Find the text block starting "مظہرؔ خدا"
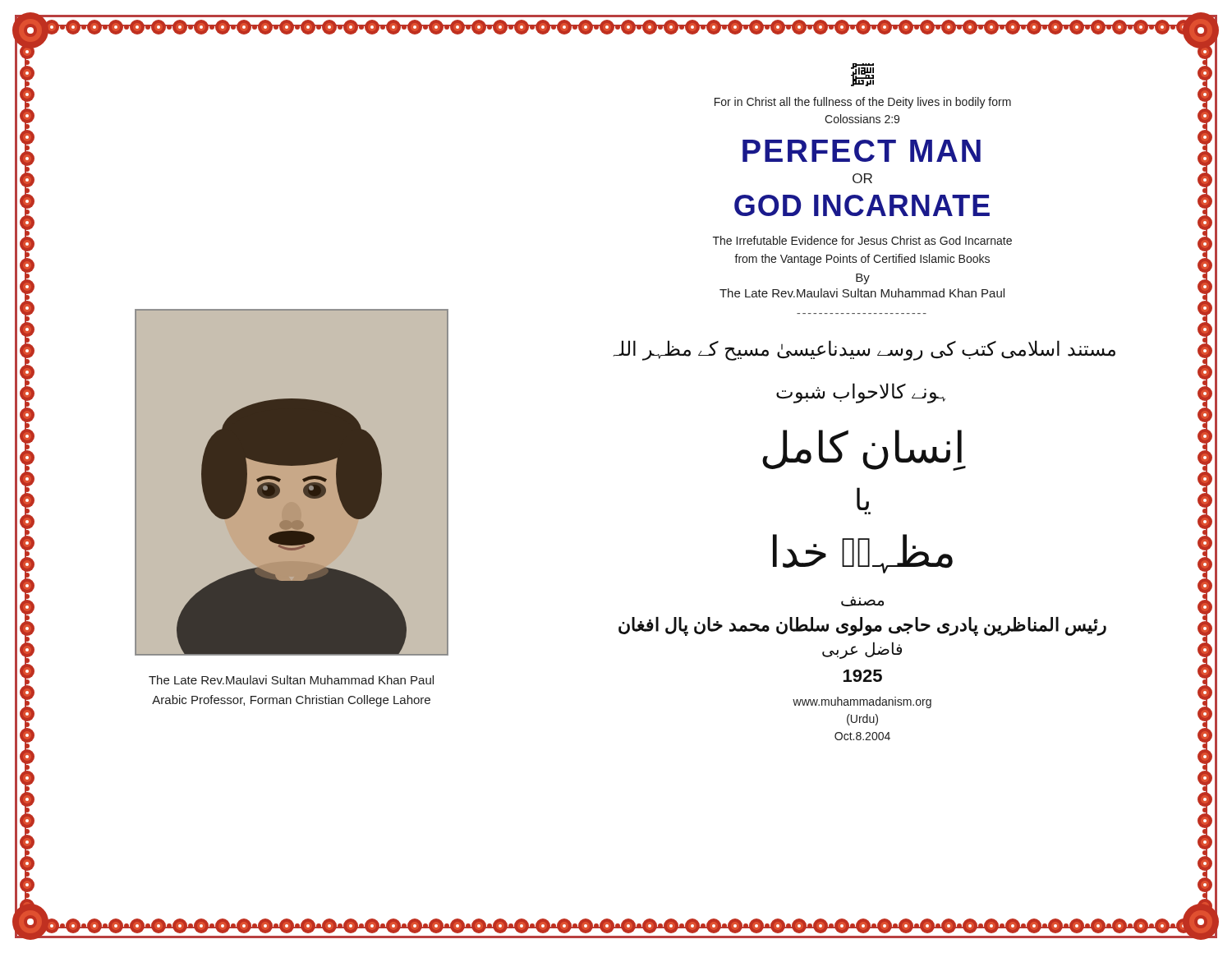The height and width of the screenshot is (953, 1232). pyautogui.click(x=862, y=552)
